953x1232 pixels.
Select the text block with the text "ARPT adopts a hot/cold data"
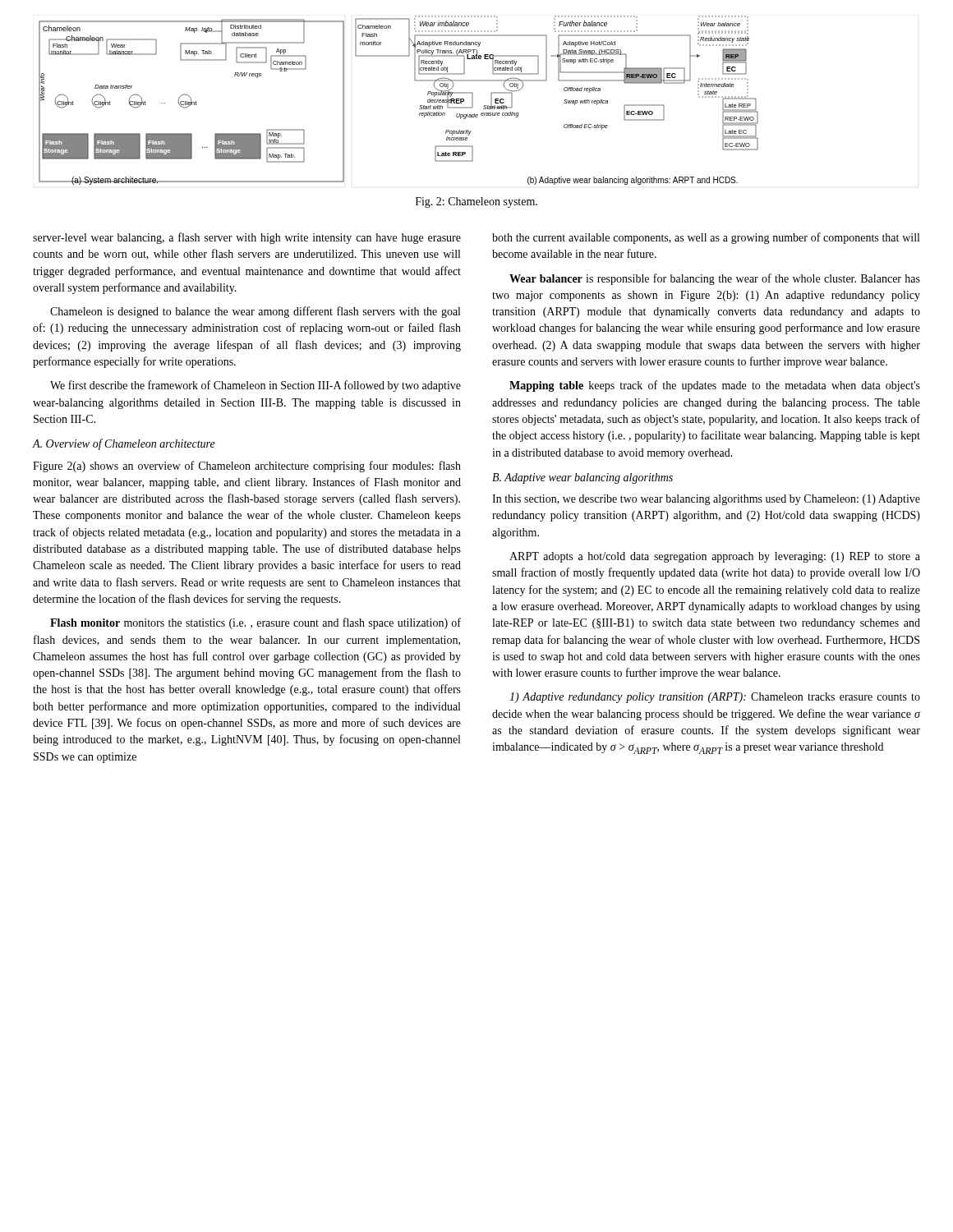pos(706,615)
